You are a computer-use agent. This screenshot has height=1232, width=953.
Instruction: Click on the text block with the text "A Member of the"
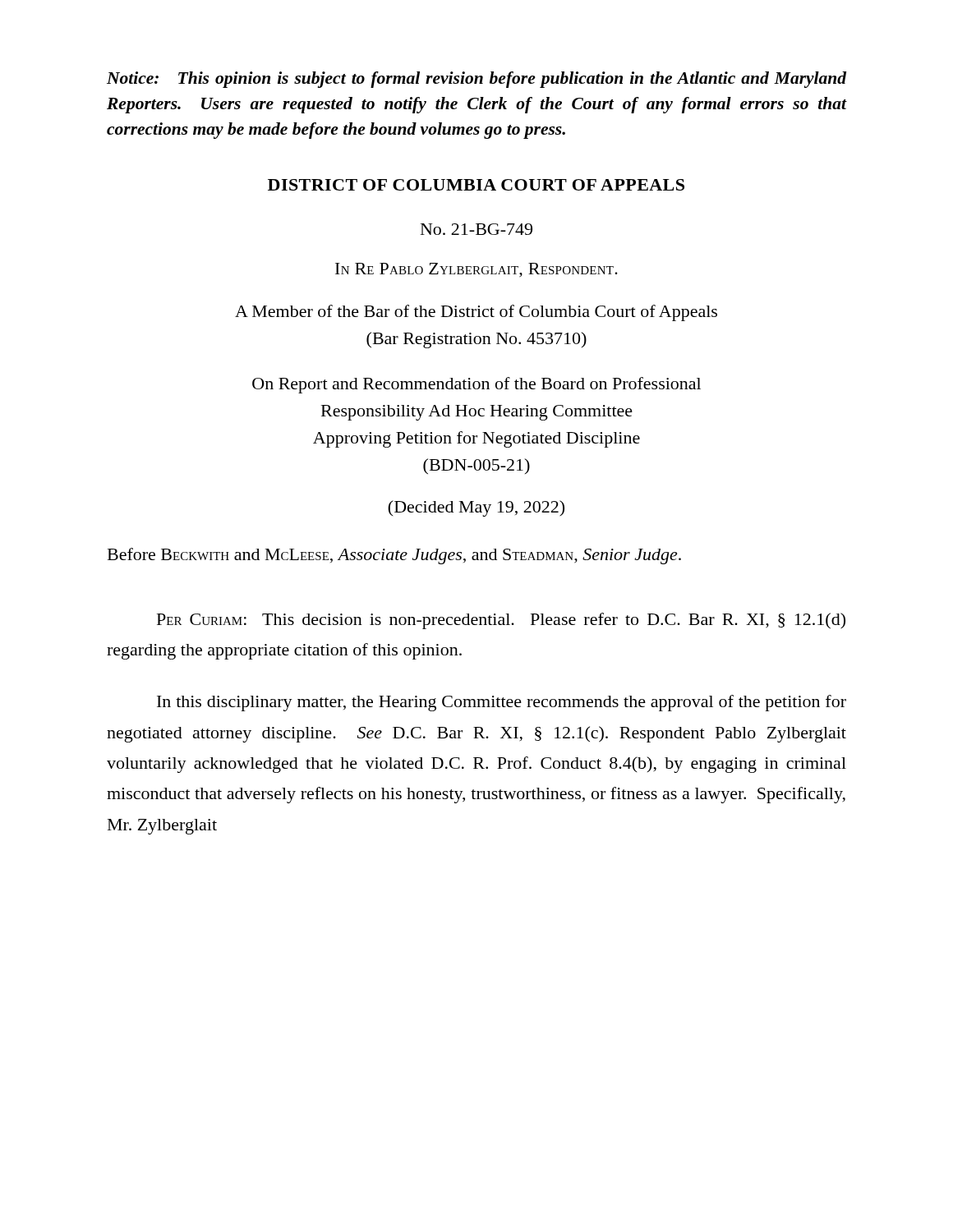click(x=476, y=324)
